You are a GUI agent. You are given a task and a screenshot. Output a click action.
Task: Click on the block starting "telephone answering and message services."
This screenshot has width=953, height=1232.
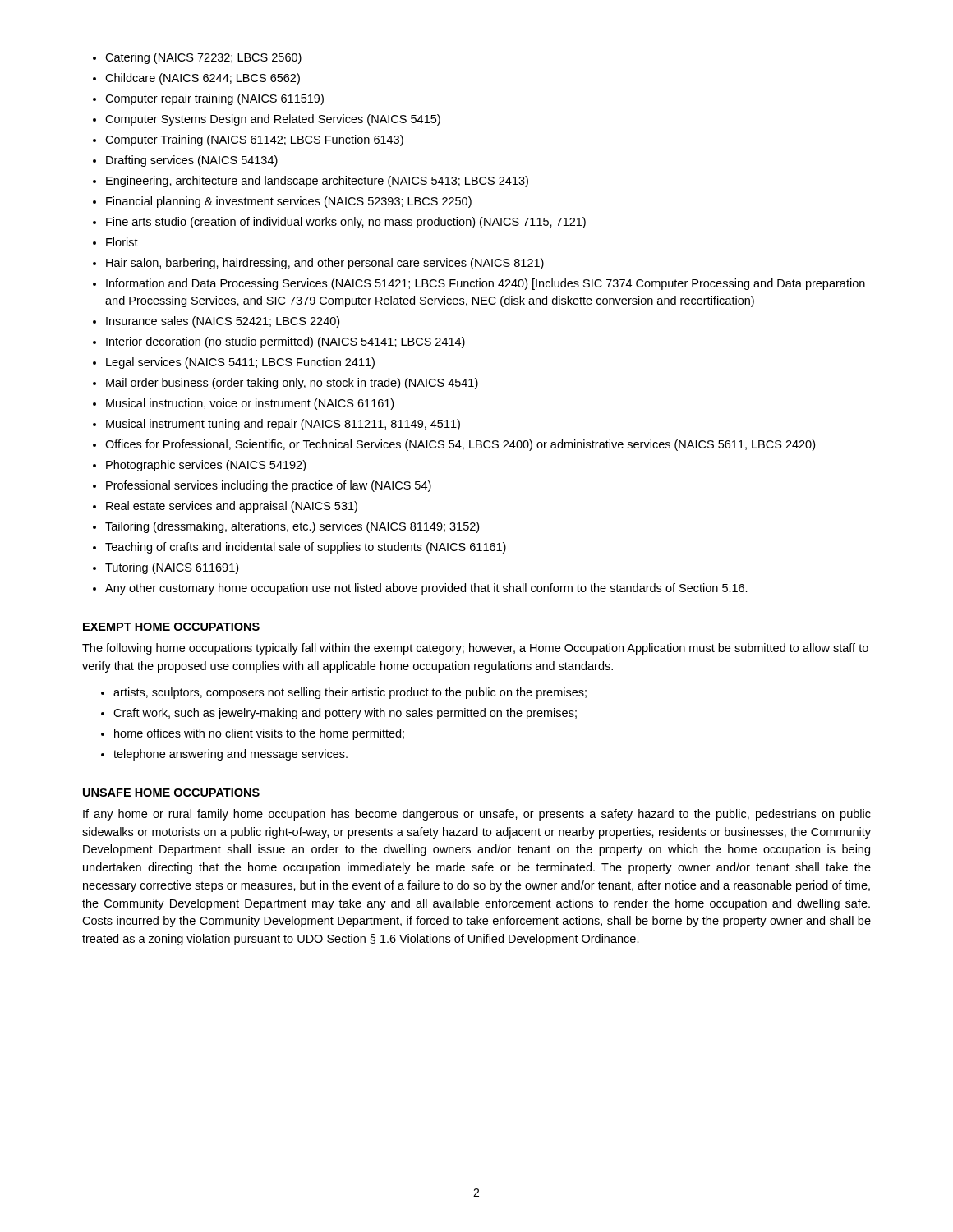(x=230, y=755)
